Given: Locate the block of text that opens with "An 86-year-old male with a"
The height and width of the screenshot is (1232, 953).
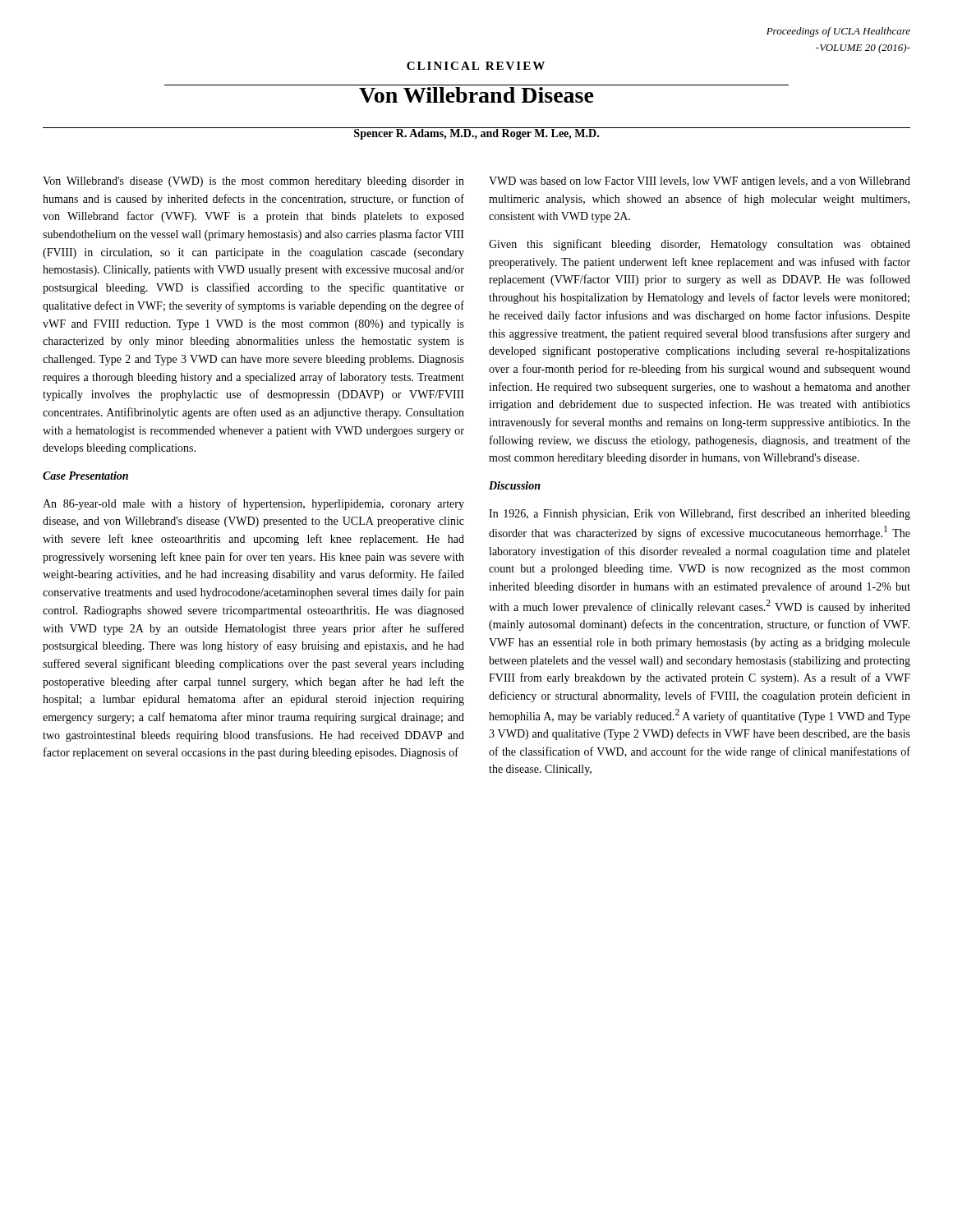Looking at the screenshot, I should [253, 628].
